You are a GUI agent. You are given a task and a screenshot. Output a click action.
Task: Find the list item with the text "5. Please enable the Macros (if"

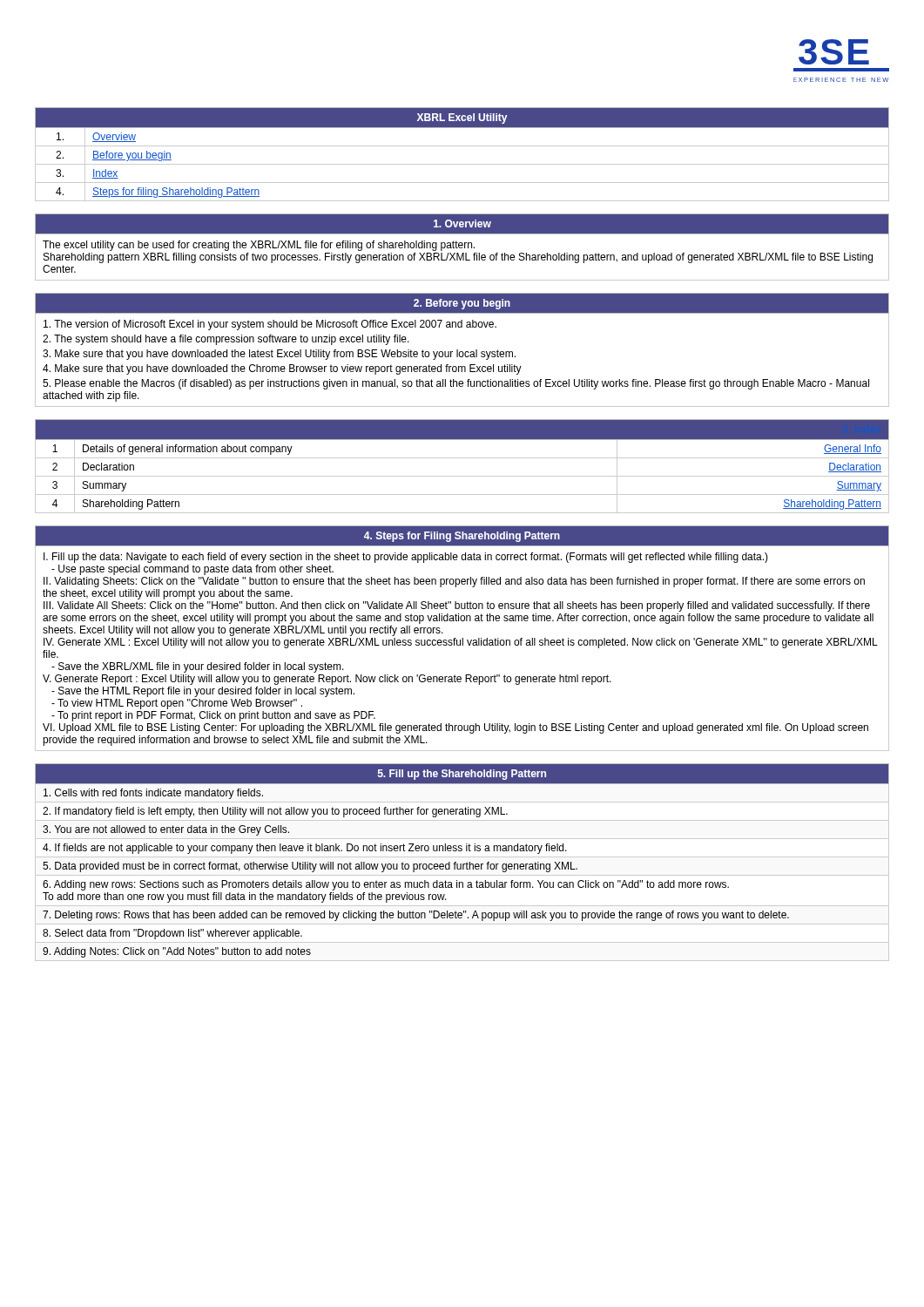(456, 389)
